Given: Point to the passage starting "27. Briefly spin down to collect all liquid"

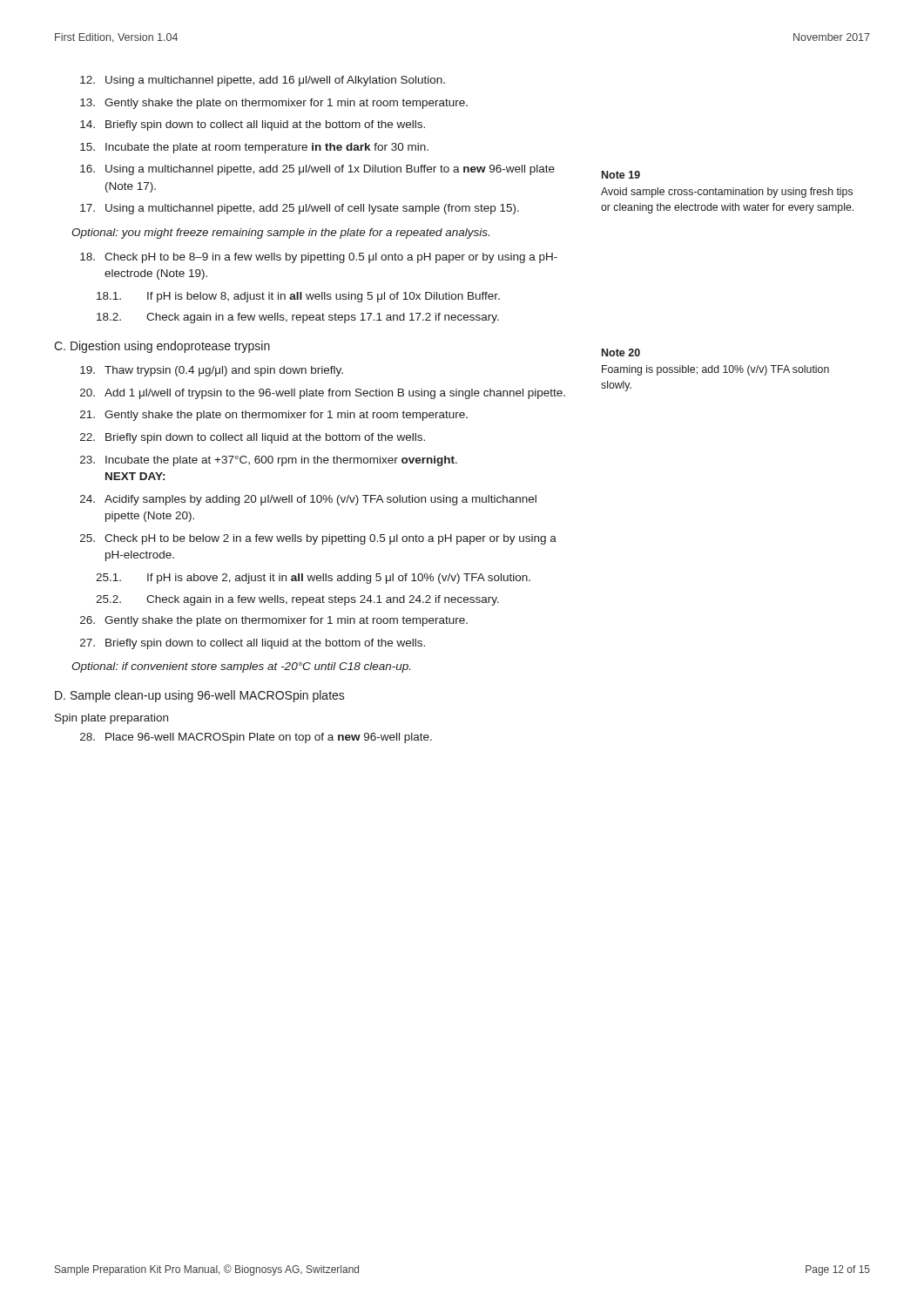Looking at the screenshot, I should point(311,643).
